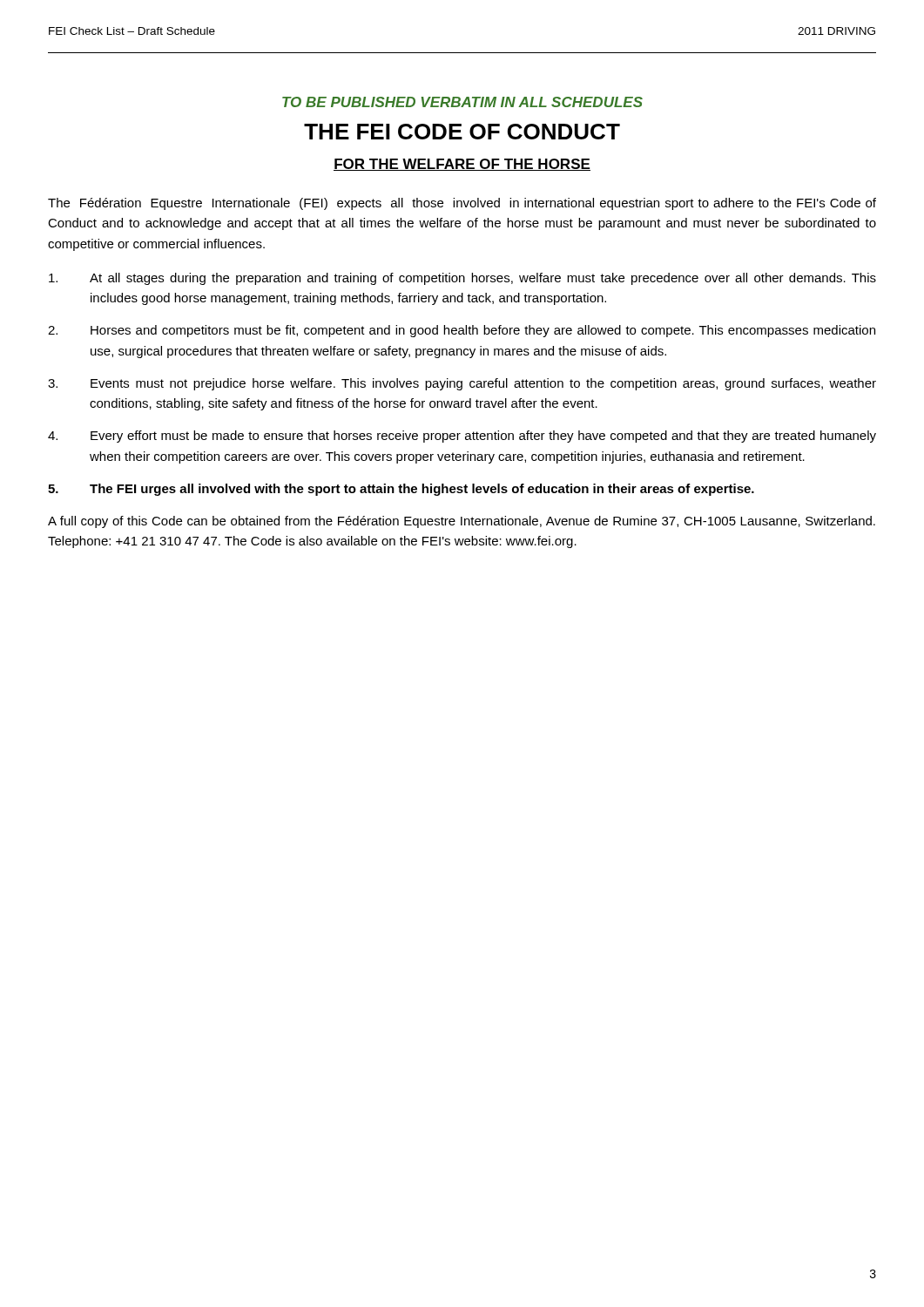Locate the block of text that opens with "4. Every effort must be made to"
This screenshot has height=1307, width=924.
(x=462, y=446)
